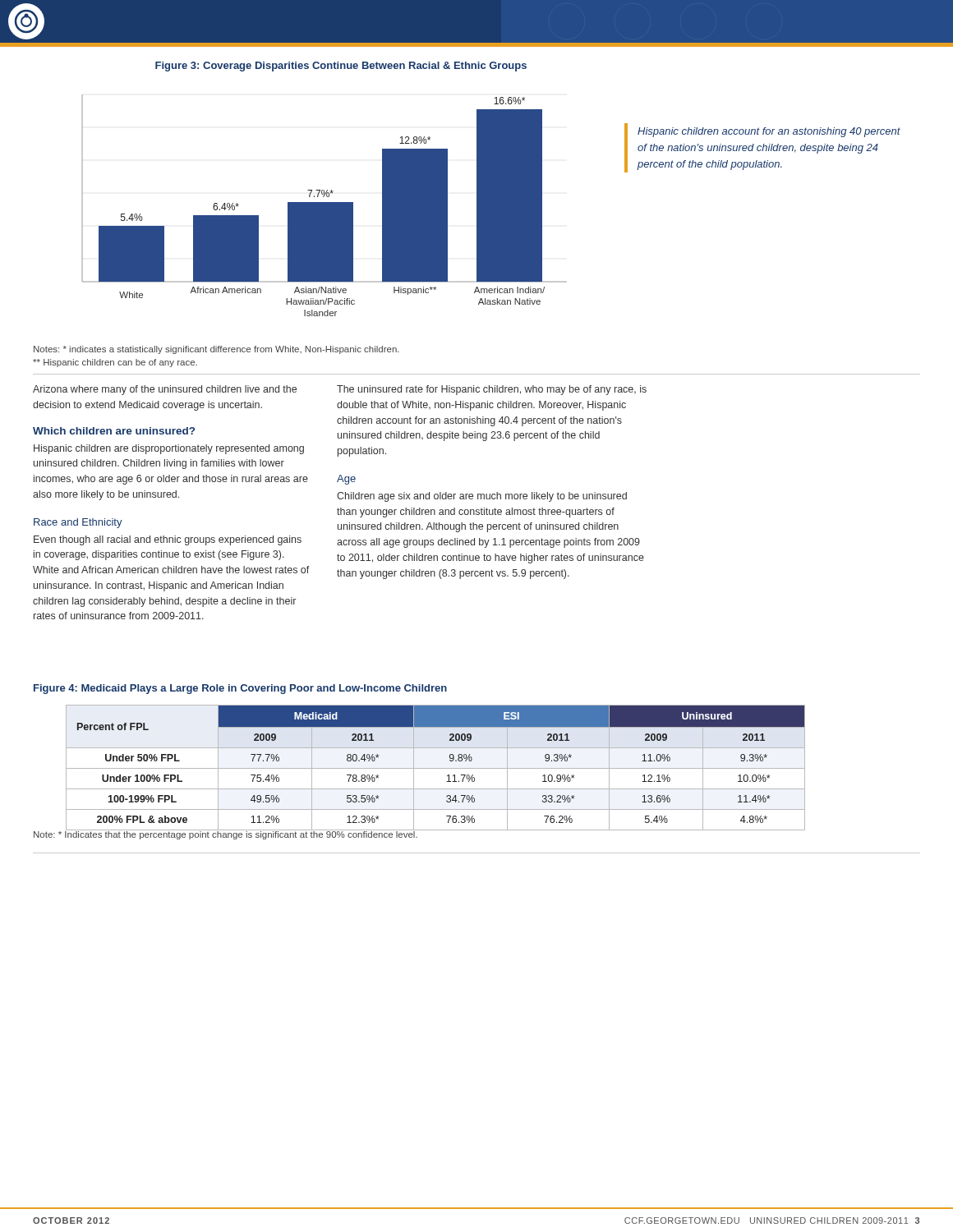This screenshot has height=1232, width=953.
Task: Select the caption with the text "Figure 4: Medicaid Plays a Large"
Action: click(240, 689)
